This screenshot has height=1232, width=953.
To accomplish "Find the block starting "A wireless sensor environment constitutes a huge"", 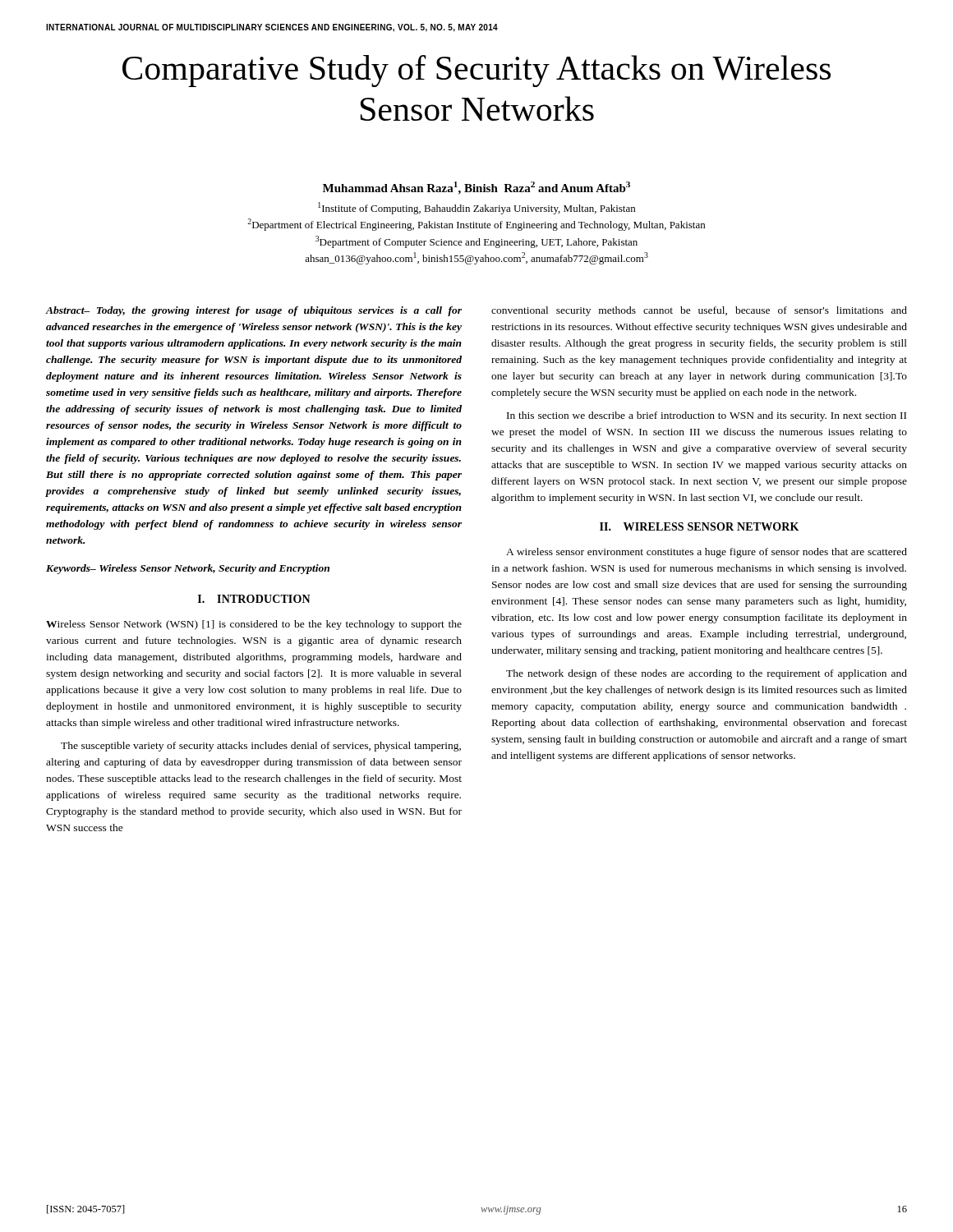I will click(x=699, y=601).
